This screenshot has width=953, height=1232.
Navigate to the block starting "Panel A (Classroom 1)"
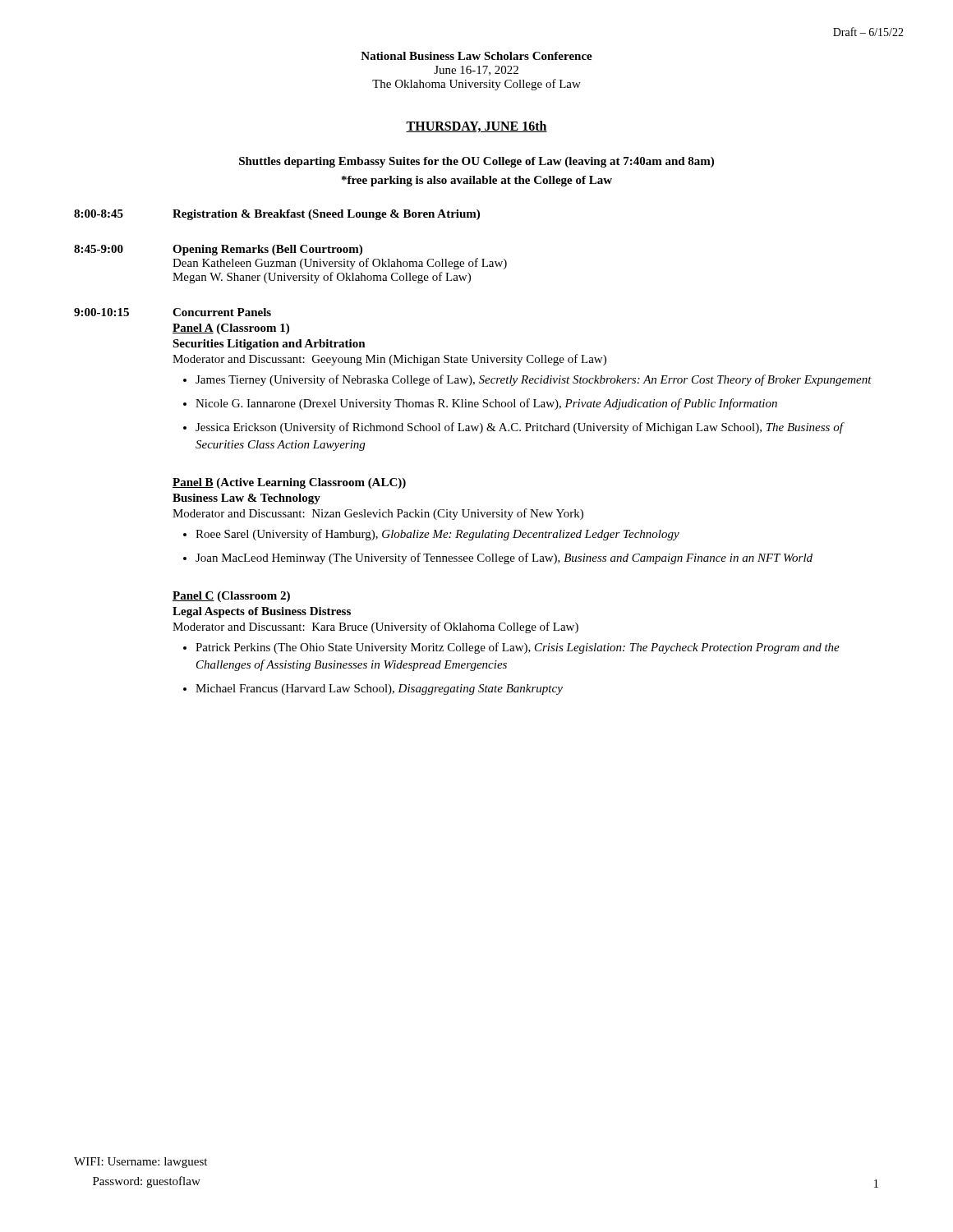231,328
